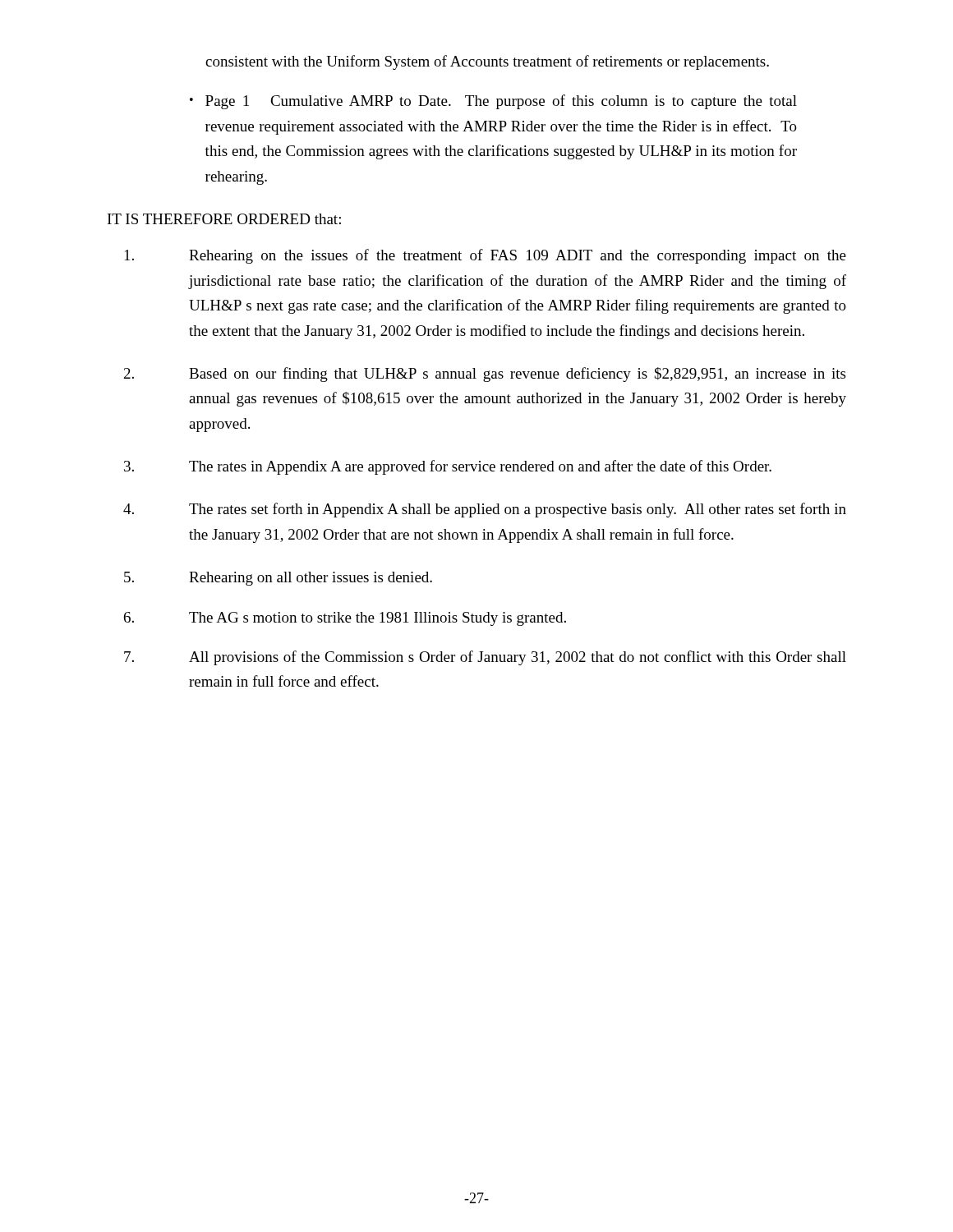Point to "IT IS THEREFORE ORDERED that:"
The height and width of the screenshot is (1232, 953).
224,219
